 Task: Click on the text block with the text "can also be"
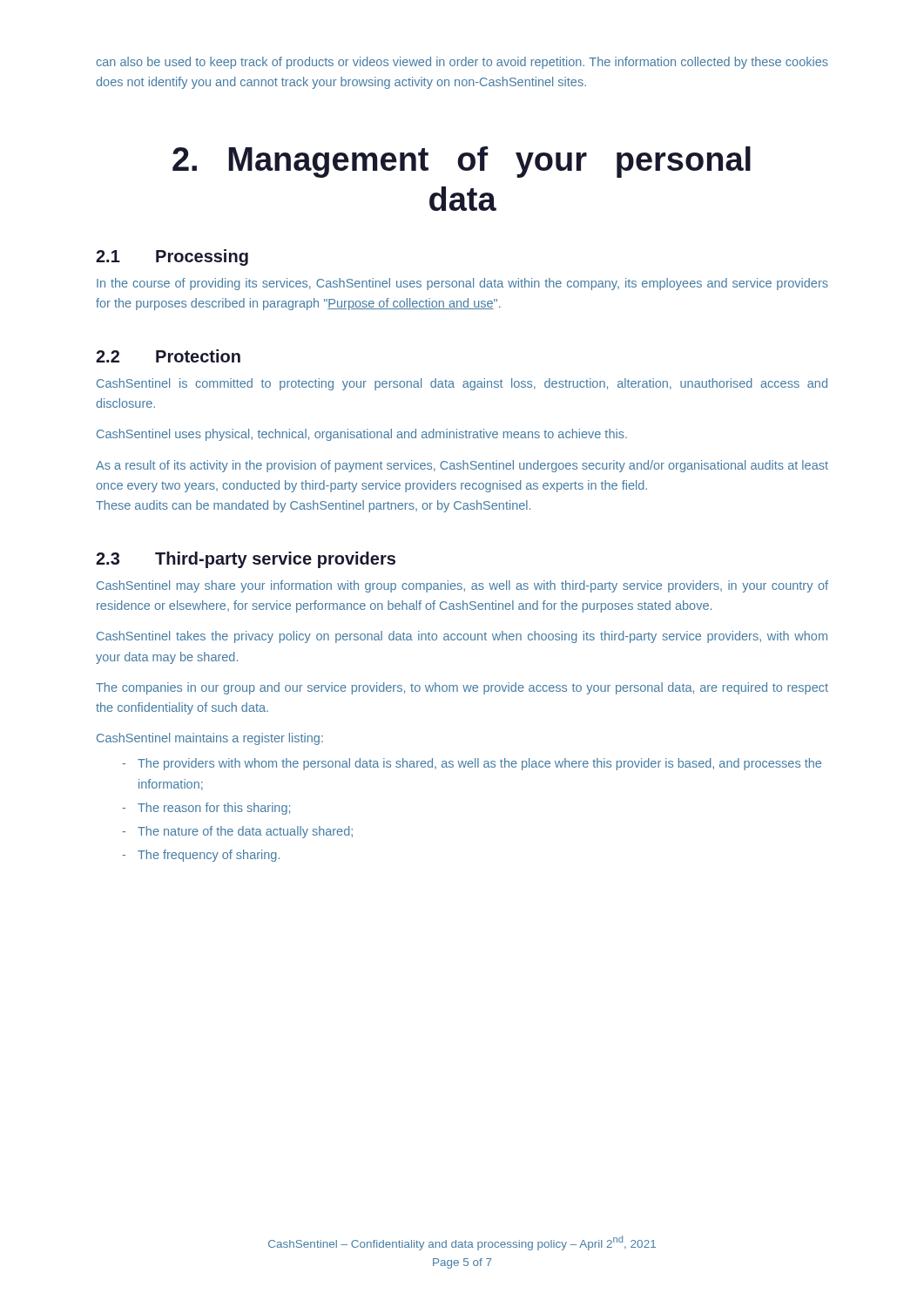pos(462,72)
